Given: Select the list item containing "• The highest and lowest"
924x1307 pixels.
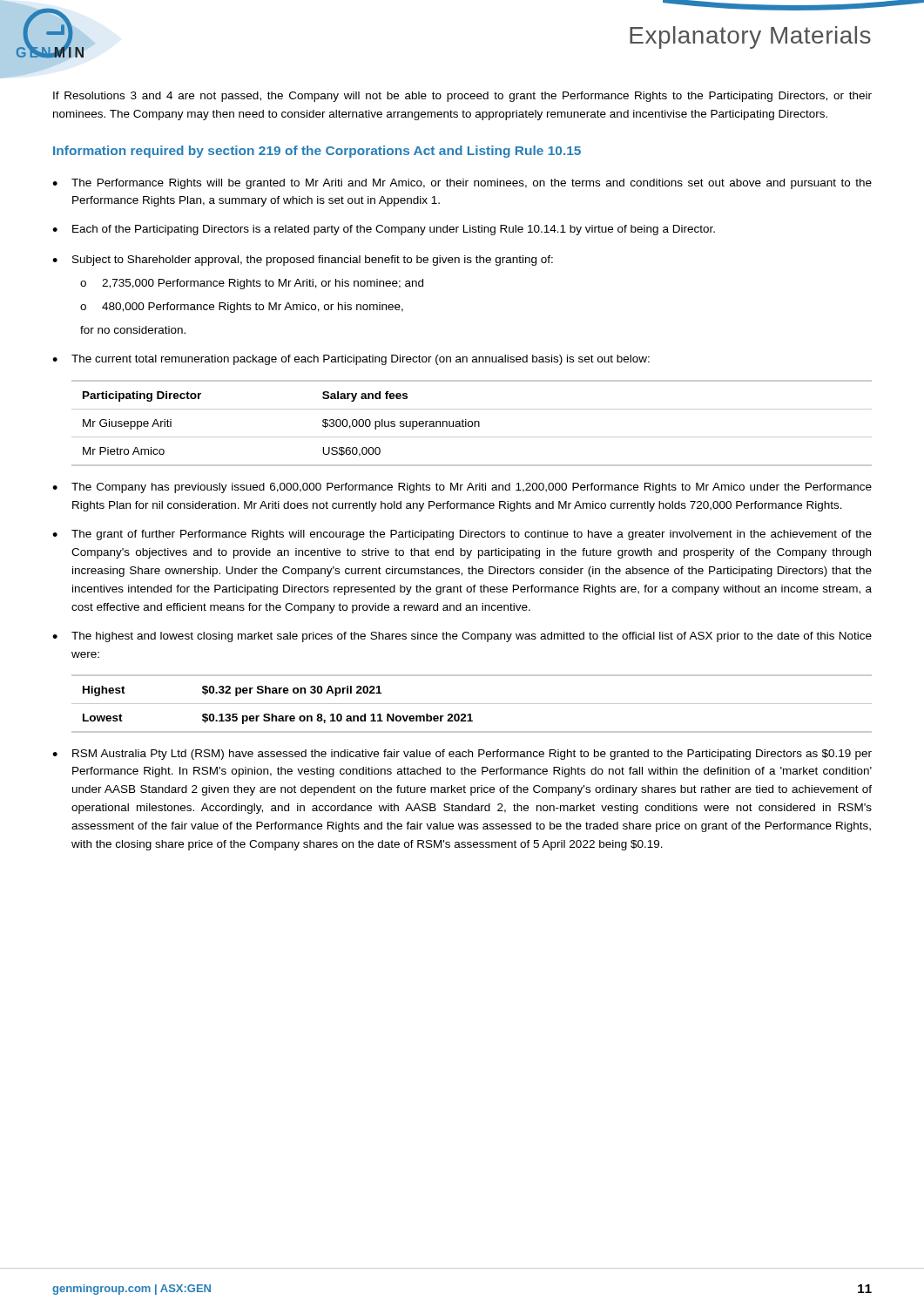Looking at the screenshot, I should tap(462, 645).
